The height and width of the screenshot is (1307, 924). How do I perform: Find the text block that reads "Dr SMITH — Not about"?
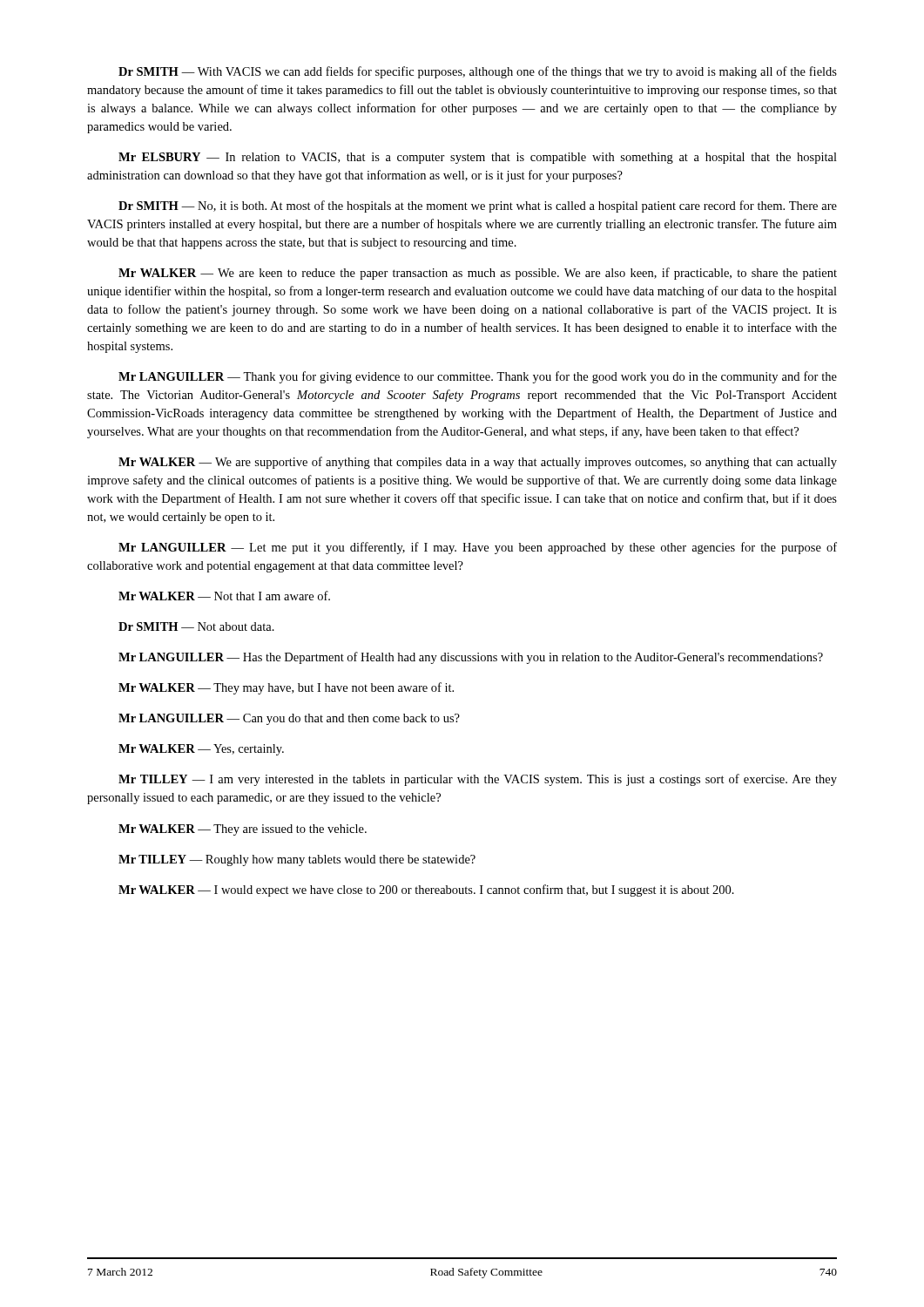pyautogui.click(x=196, y=626)
